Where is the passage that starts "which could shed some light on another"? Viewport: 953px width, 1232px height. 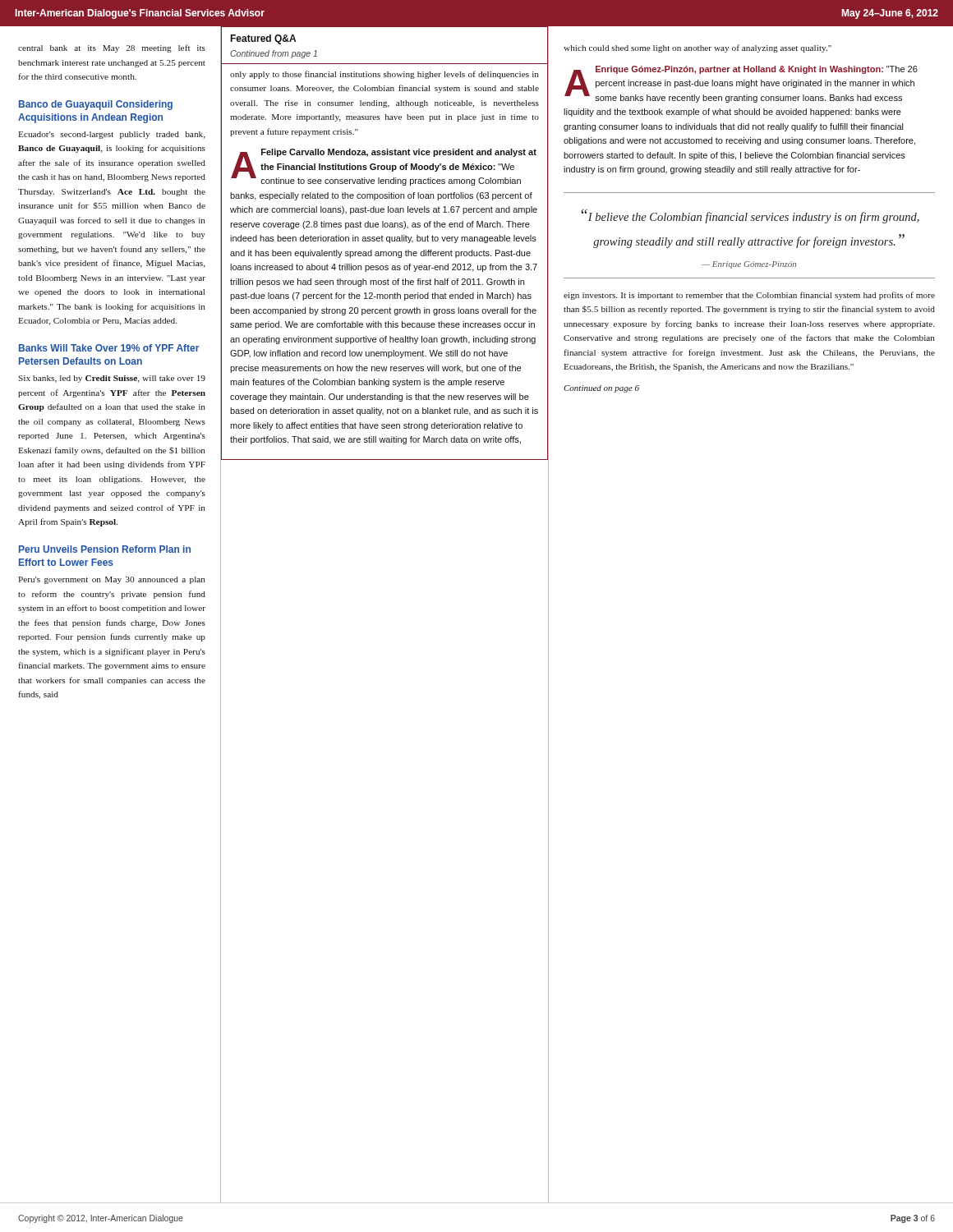click(x=749, y=48)
